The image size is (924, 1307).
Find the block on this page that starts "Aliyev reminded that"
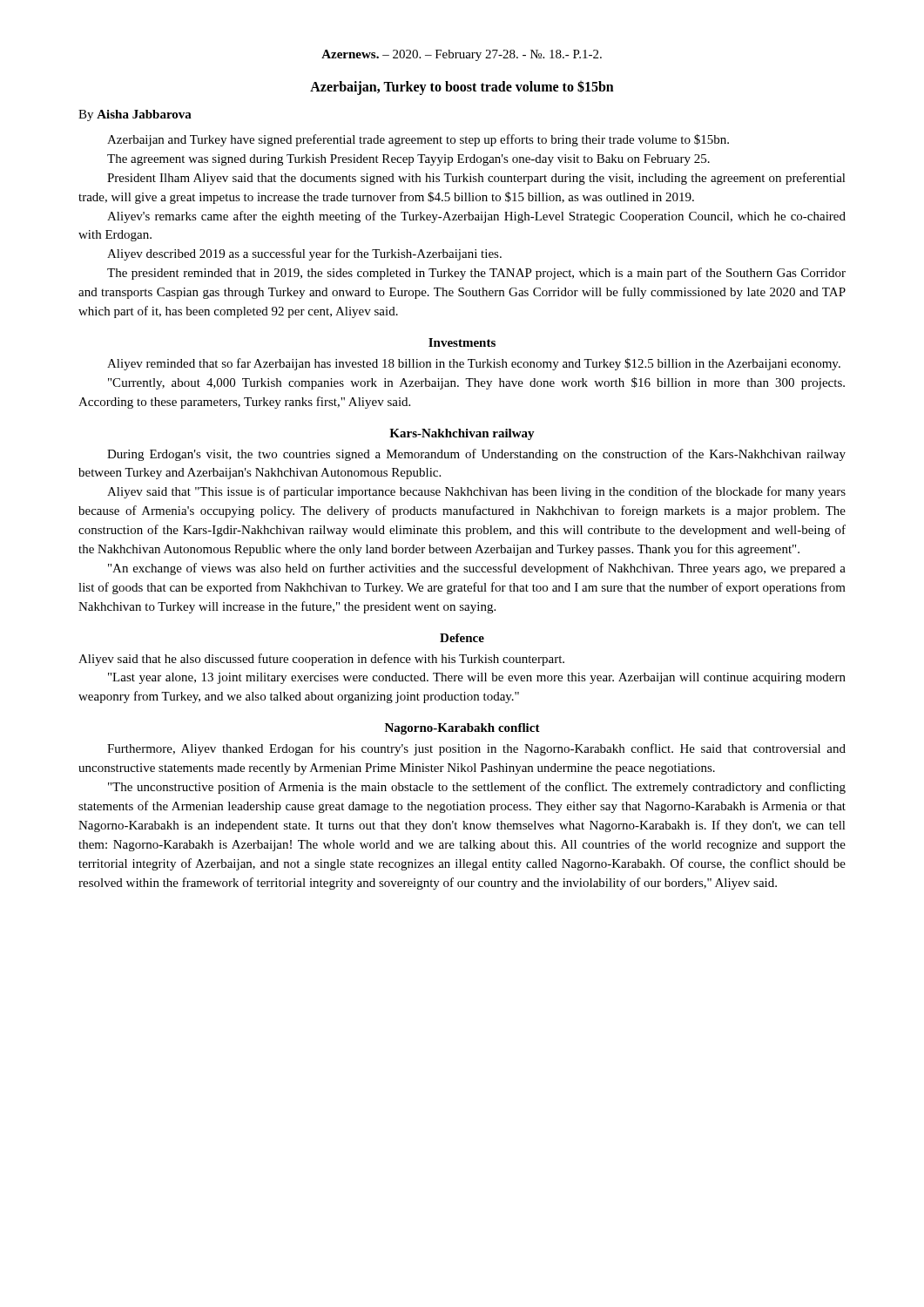pyautogui.click(x=462, y=383)
